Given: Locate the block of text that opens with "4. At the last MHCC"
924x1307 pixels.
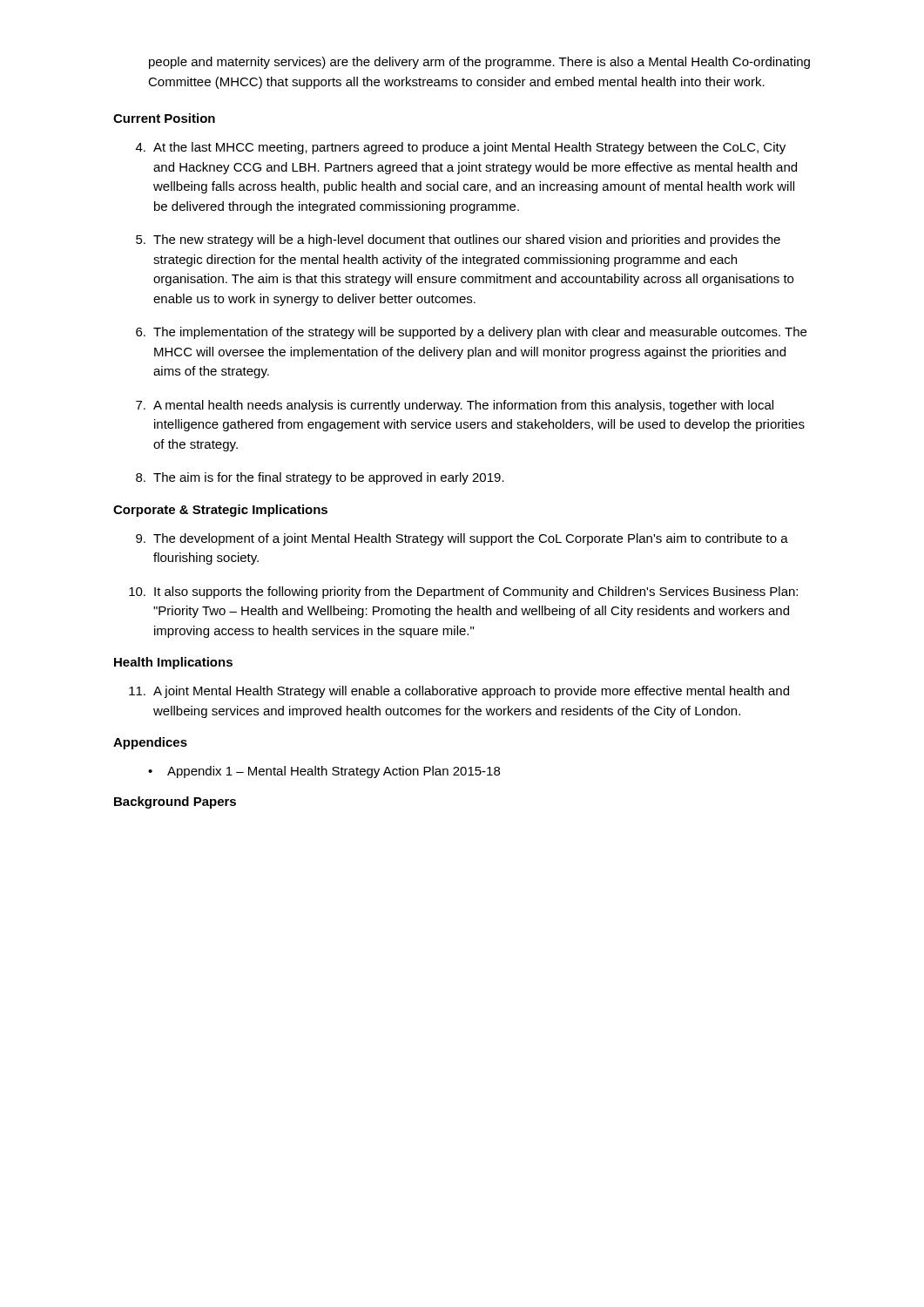Looking at the screenshot, I should pos(462,177).
